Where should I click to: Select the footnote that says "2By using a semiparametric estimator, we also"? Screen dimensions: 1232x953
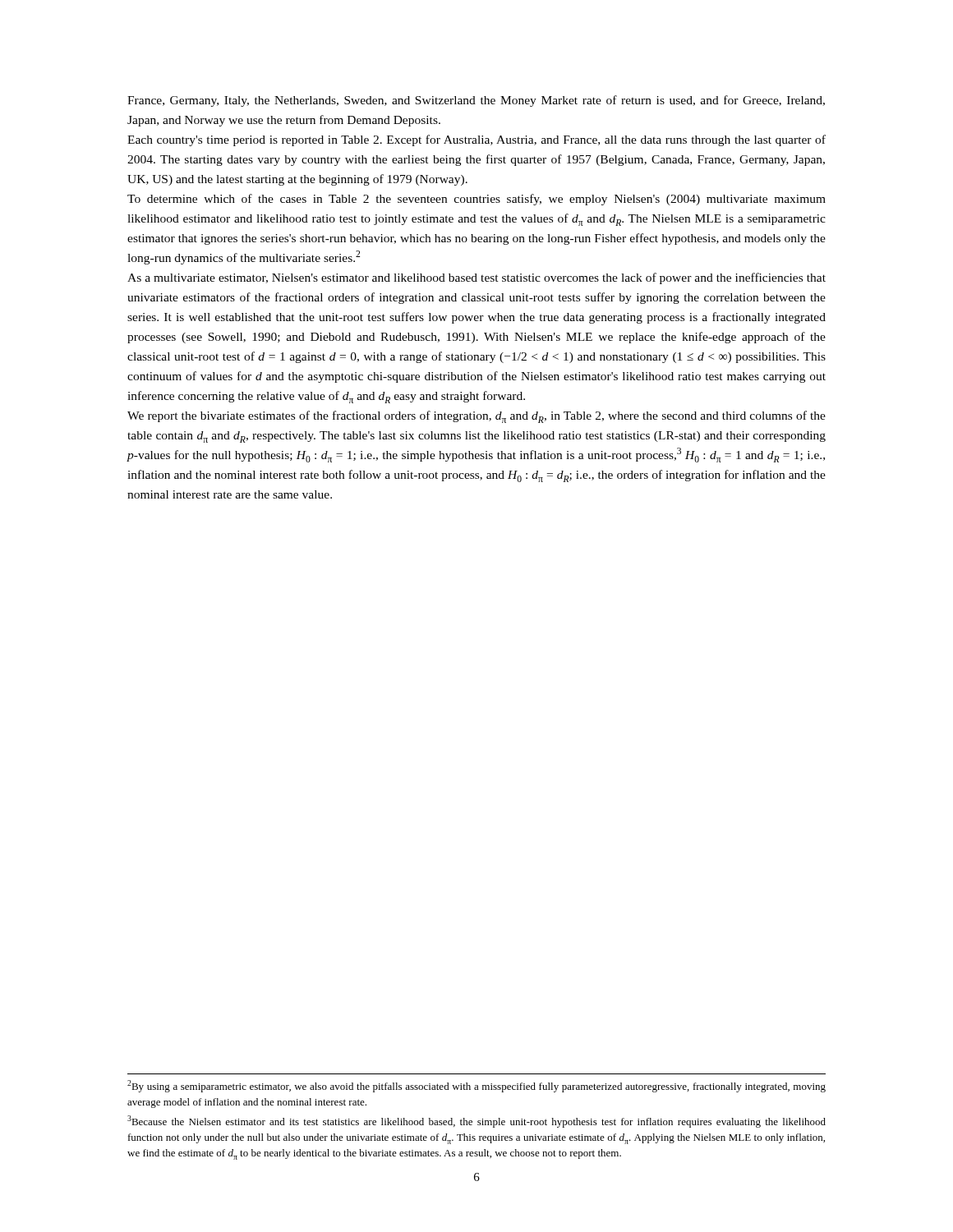[476, 1120]
